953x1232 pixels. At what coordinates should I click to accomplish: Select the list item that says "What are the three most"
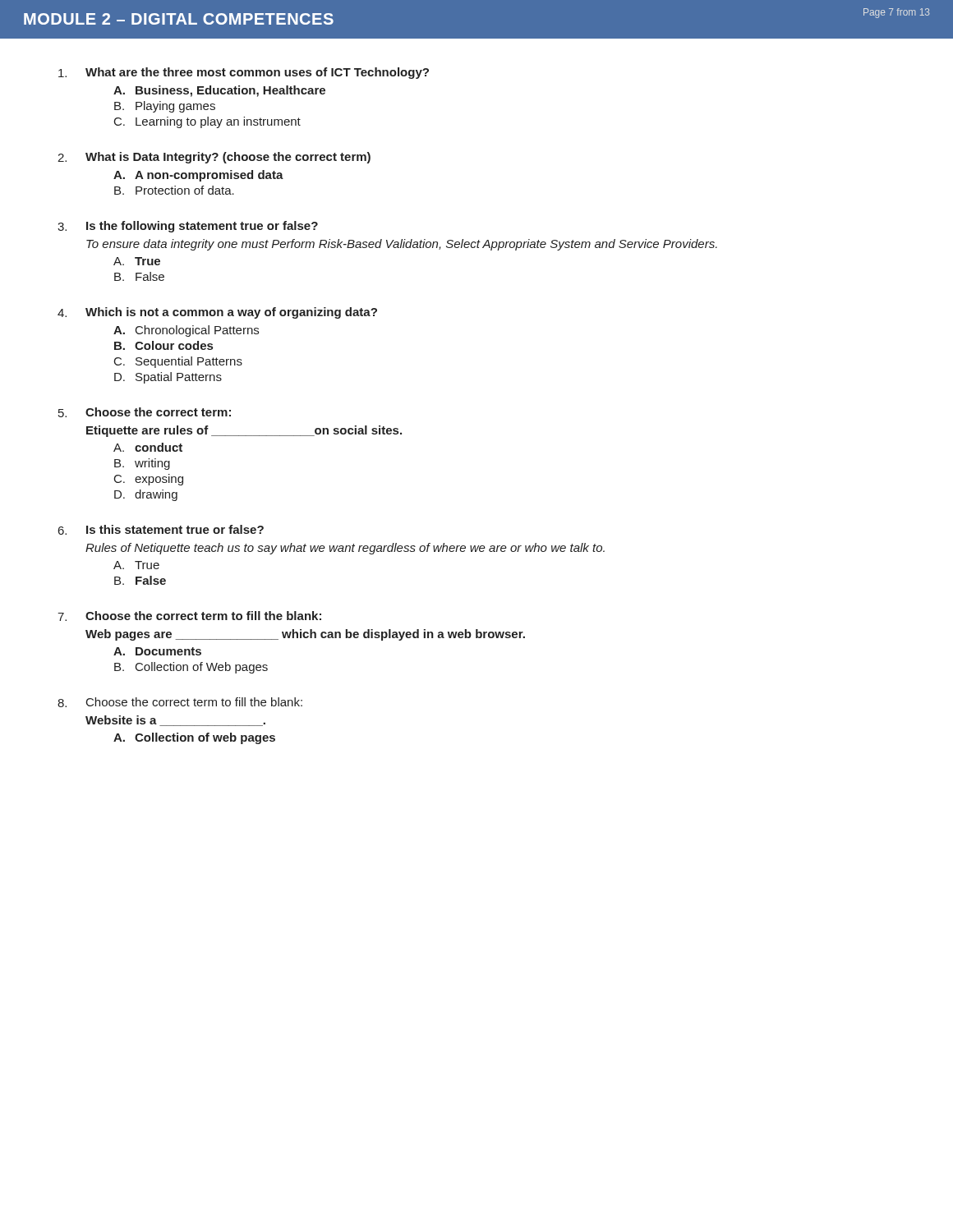[244, 73]
